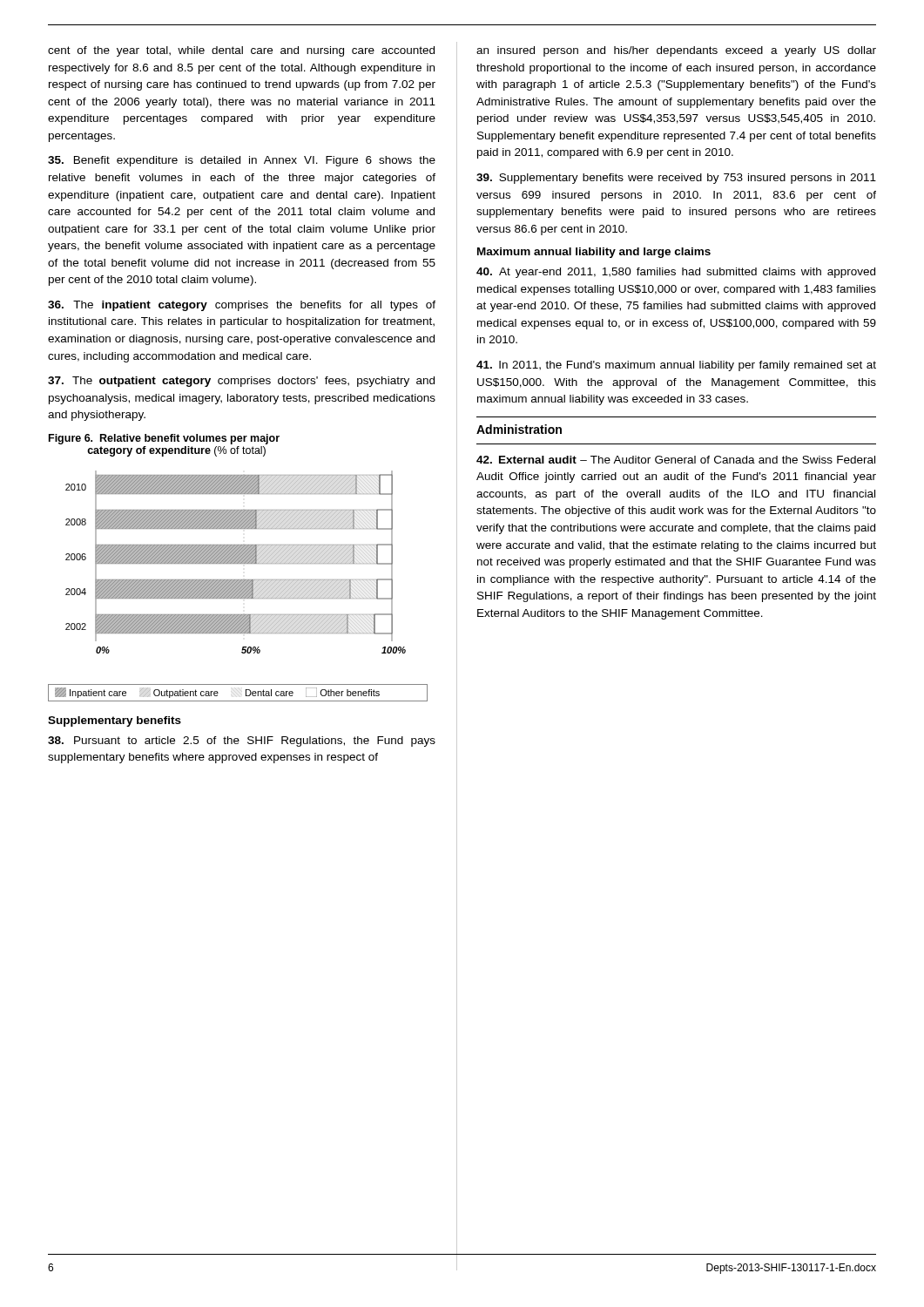Select the passage starting "Figure 6. Relative benefit volumes per major"
This screenshot has height=1307, width=924.
click(164, 444)
